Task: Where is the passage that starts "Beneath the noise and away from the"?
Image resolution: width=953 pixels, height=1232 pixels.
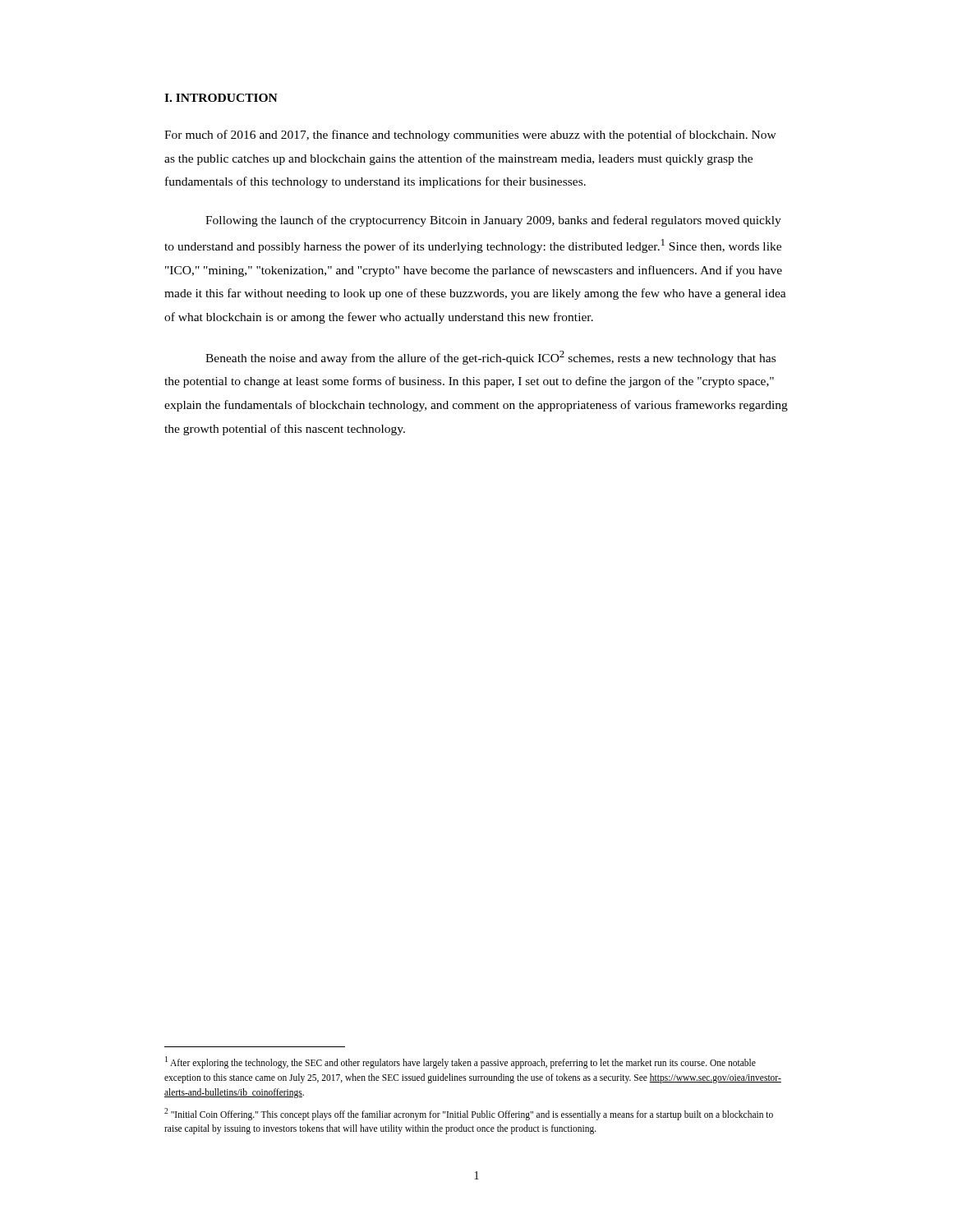Action: tap(476, 391)
